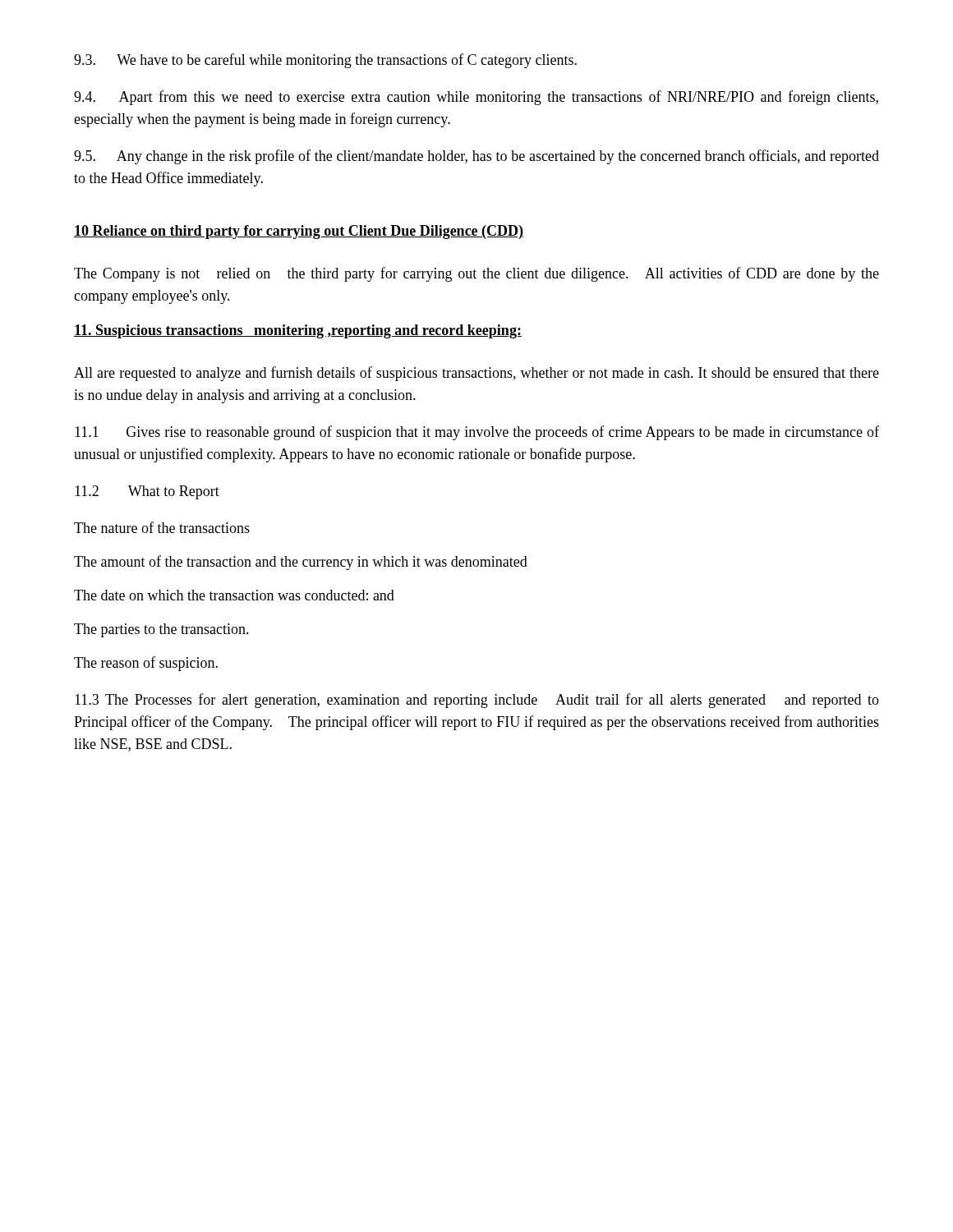Navigate to the block starting "5. Any change in"
The height and width of the screenshot is (1232, 953).
tap(476, 166)
